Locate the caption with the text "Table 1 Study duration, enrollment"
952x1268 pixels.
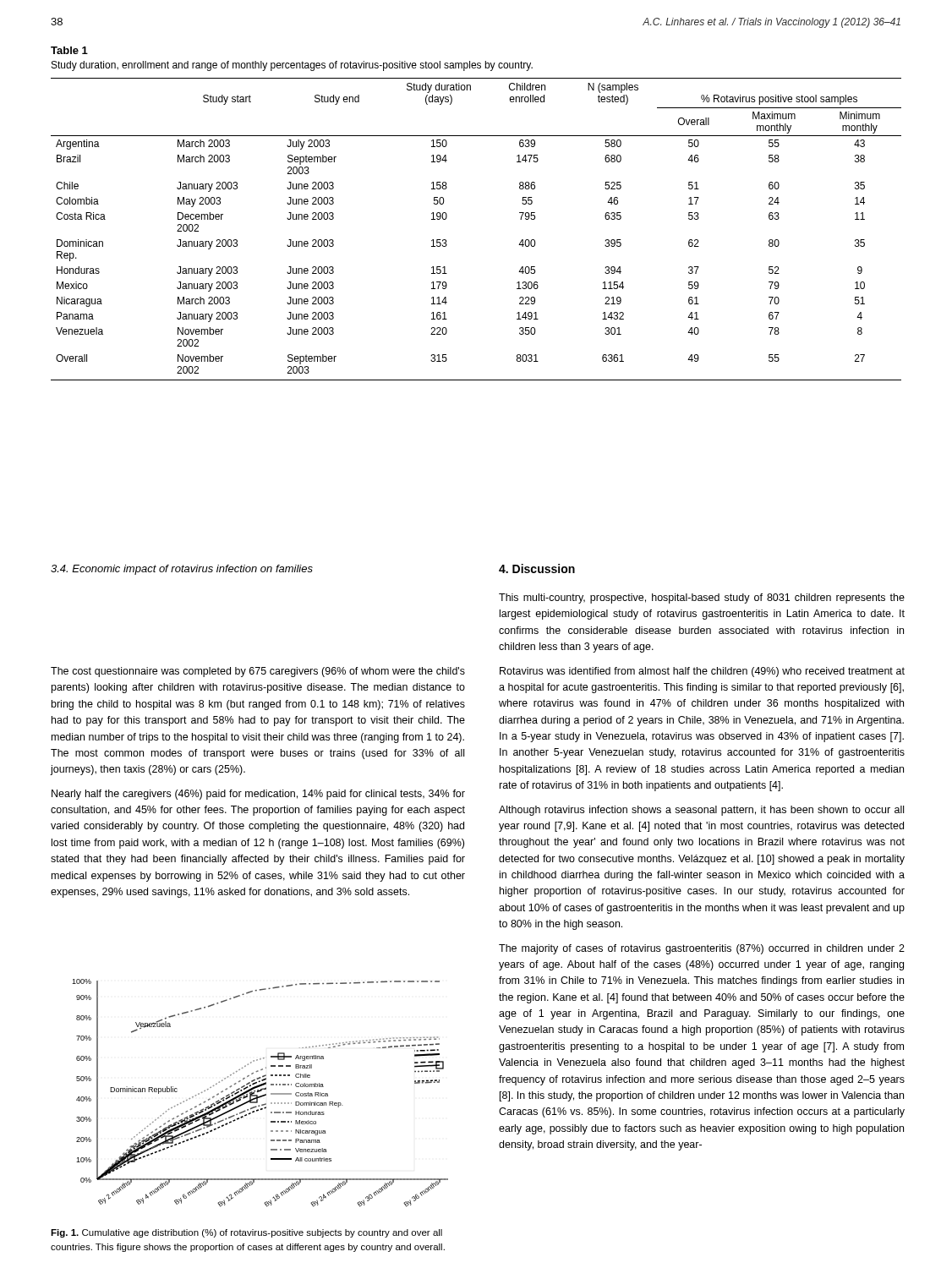click(x=476, y=58)
